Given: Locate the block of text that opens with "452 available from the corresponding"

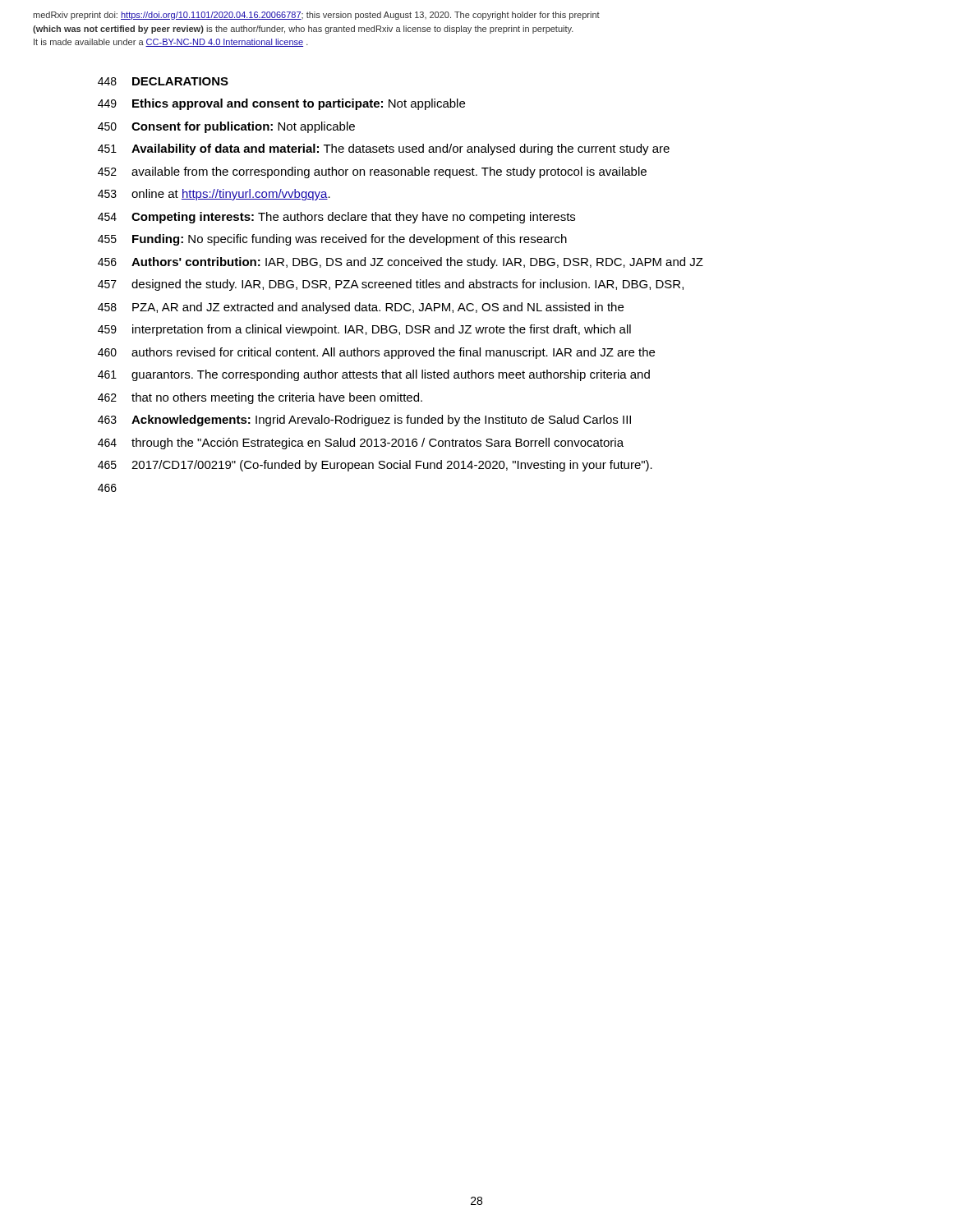Looking at the screenshot, I should pos(361,171).
